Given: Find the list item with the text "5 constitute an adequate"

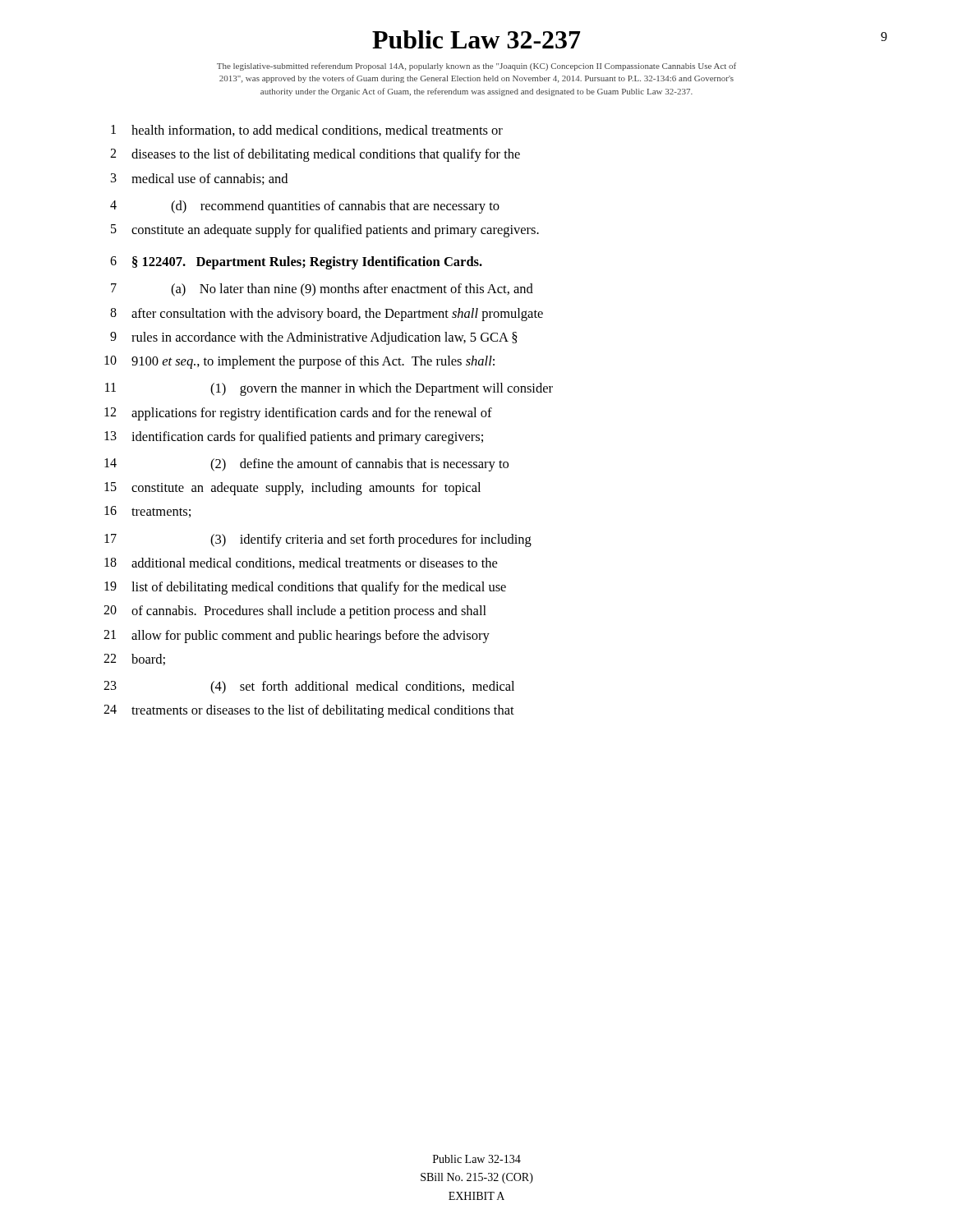Looking at the screenshot, I should pyautogui.click(x=476, y=229).
